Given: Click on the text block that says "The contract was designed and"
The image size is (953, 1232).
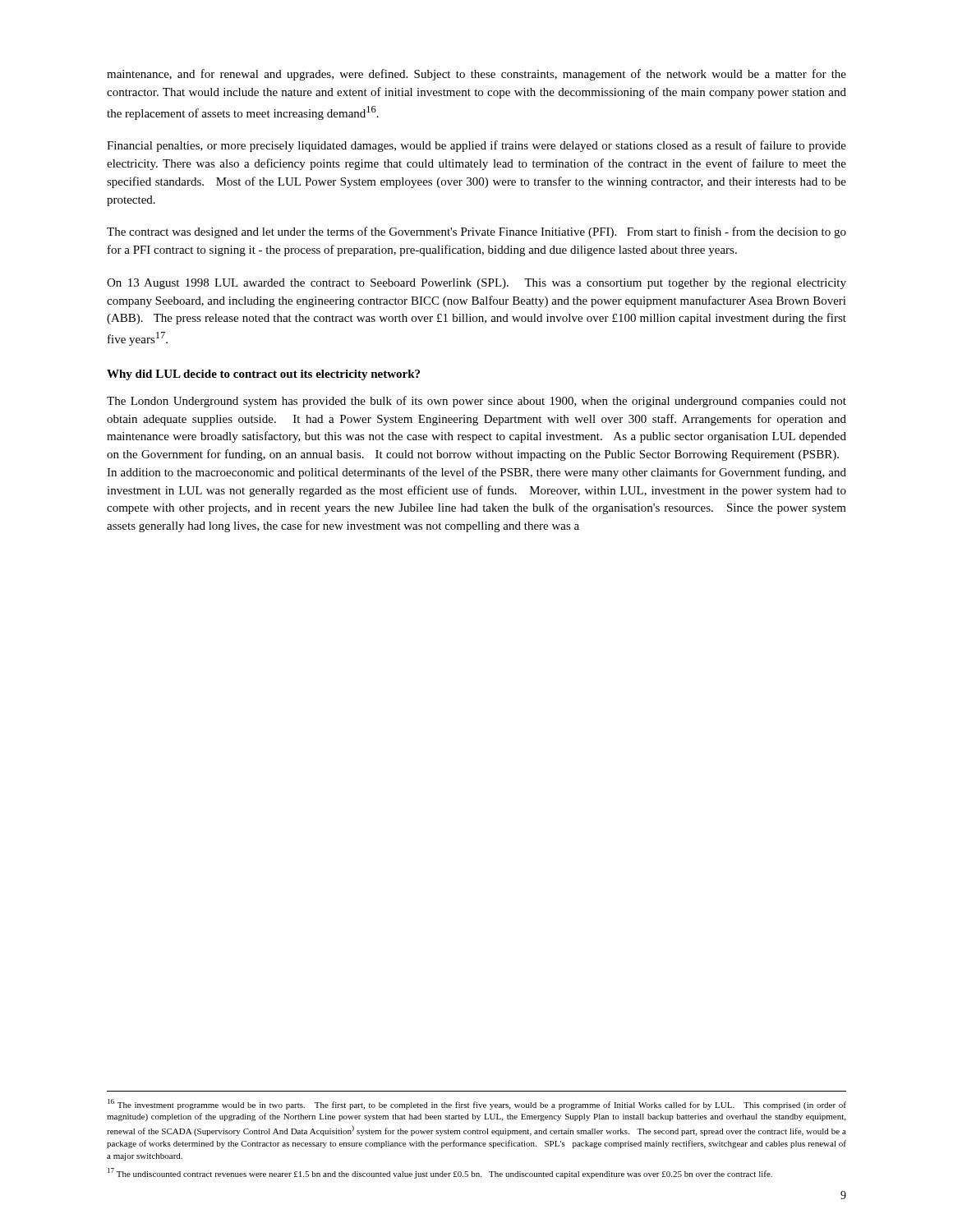Looking at the screenshot, I should pos(476,241).
